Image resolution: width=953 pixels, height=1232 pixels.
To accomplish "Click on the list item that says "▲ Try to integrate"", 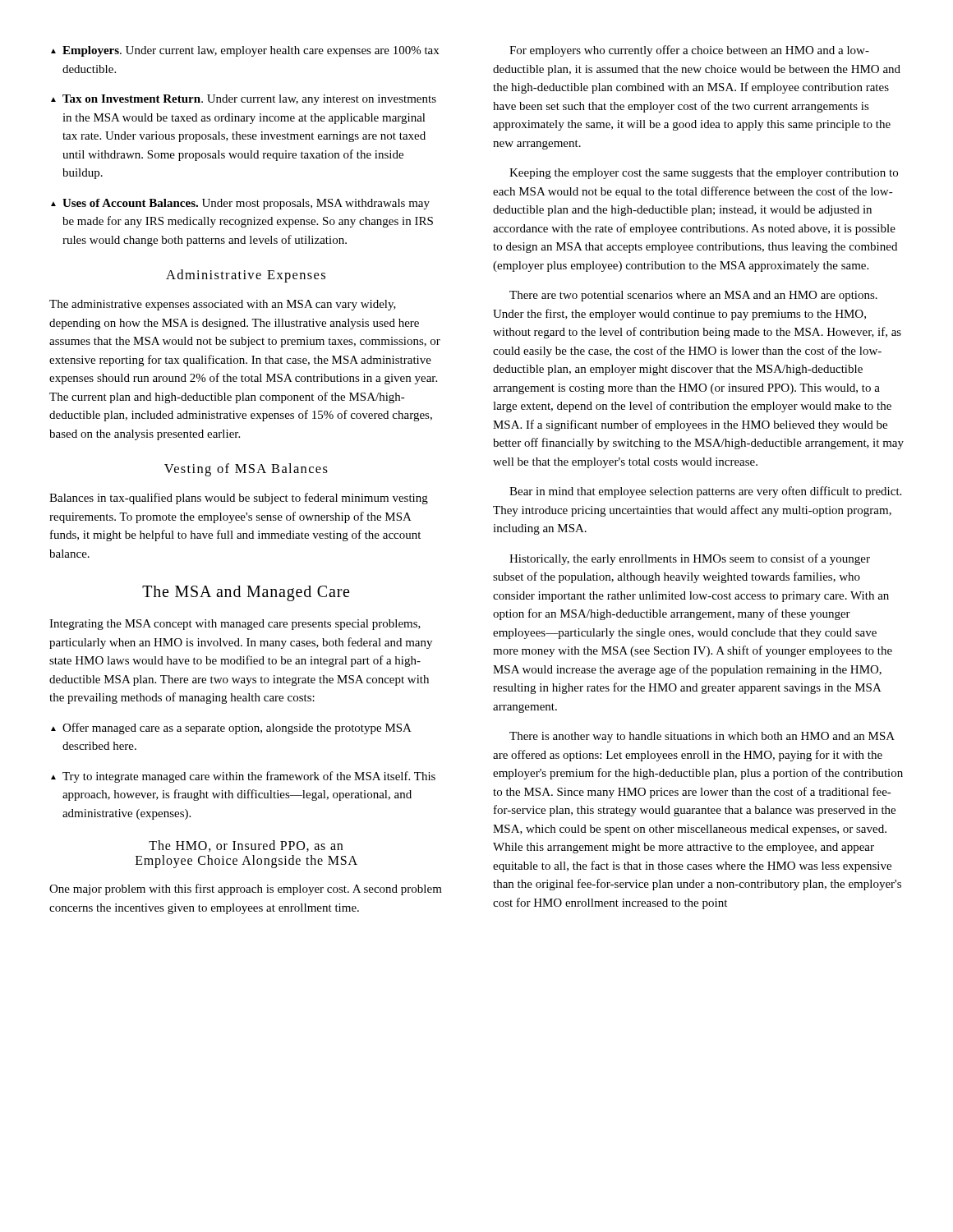I will pos(246,794).
